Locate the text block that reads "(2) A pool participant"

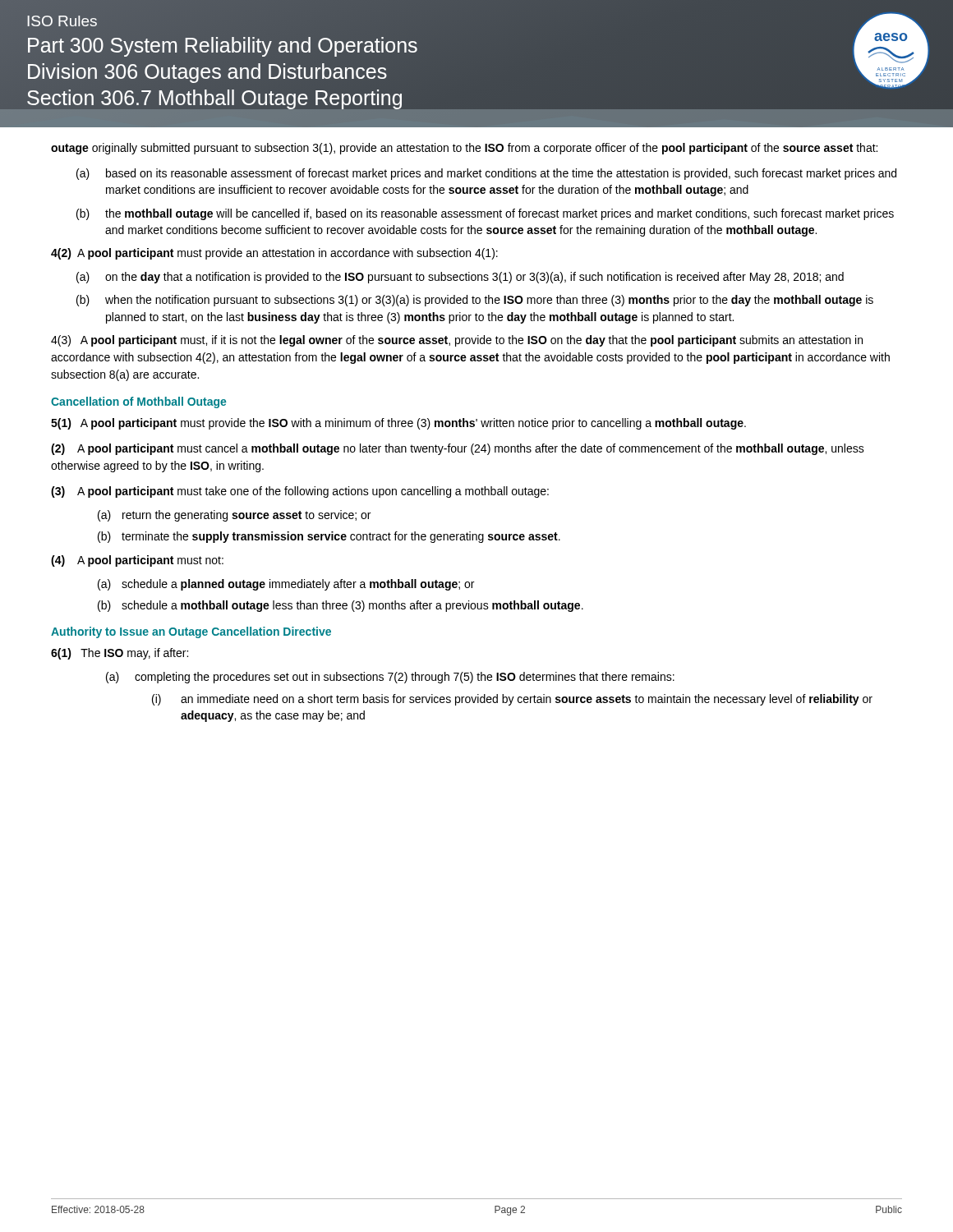pos(457,457)
